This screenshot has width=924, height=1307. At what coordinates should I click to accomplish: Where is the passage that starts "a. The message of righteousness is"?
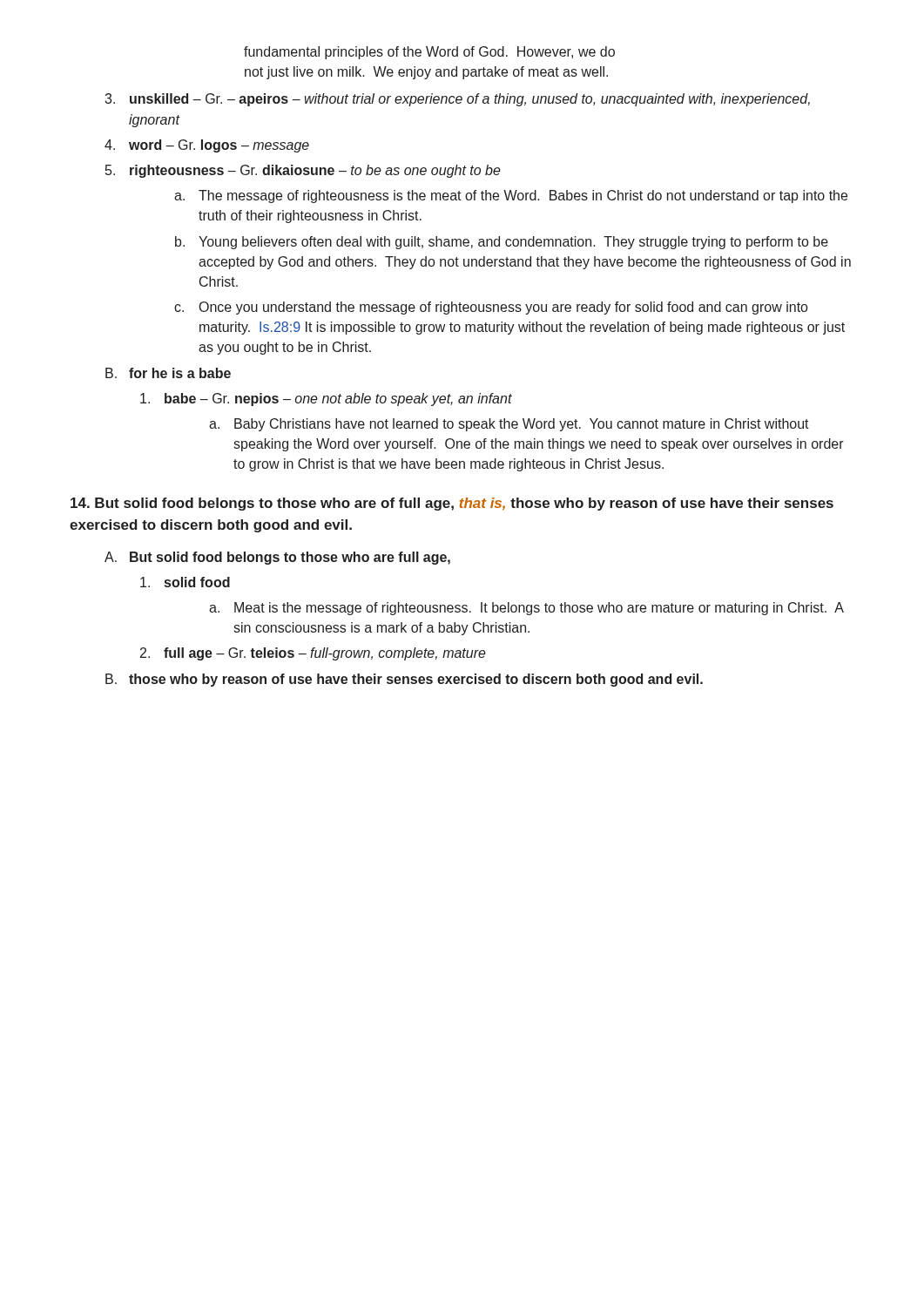[x=514, y=206]
